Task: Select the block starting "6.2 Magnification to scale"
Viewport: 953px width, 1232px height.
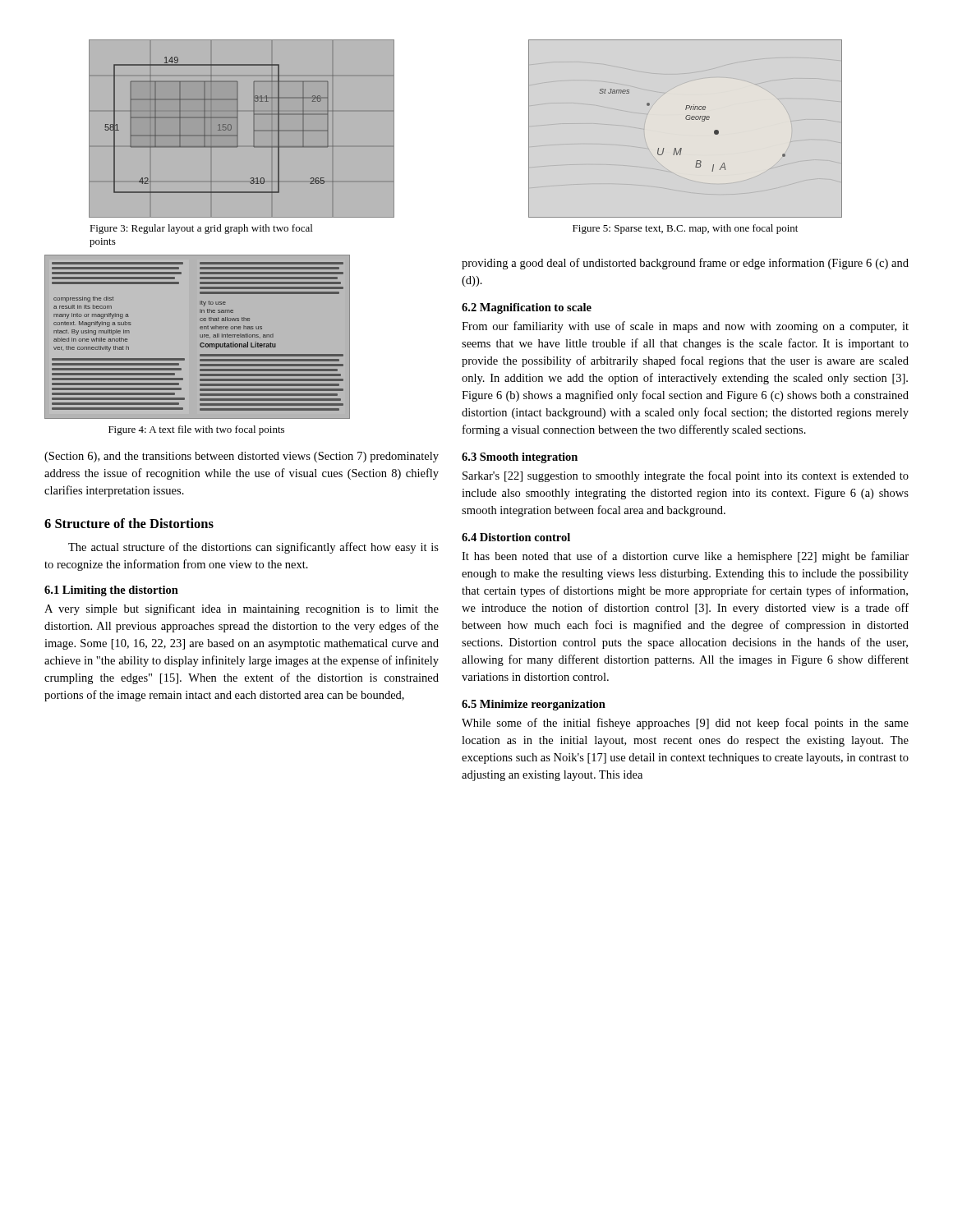Action: coord(527,307)
